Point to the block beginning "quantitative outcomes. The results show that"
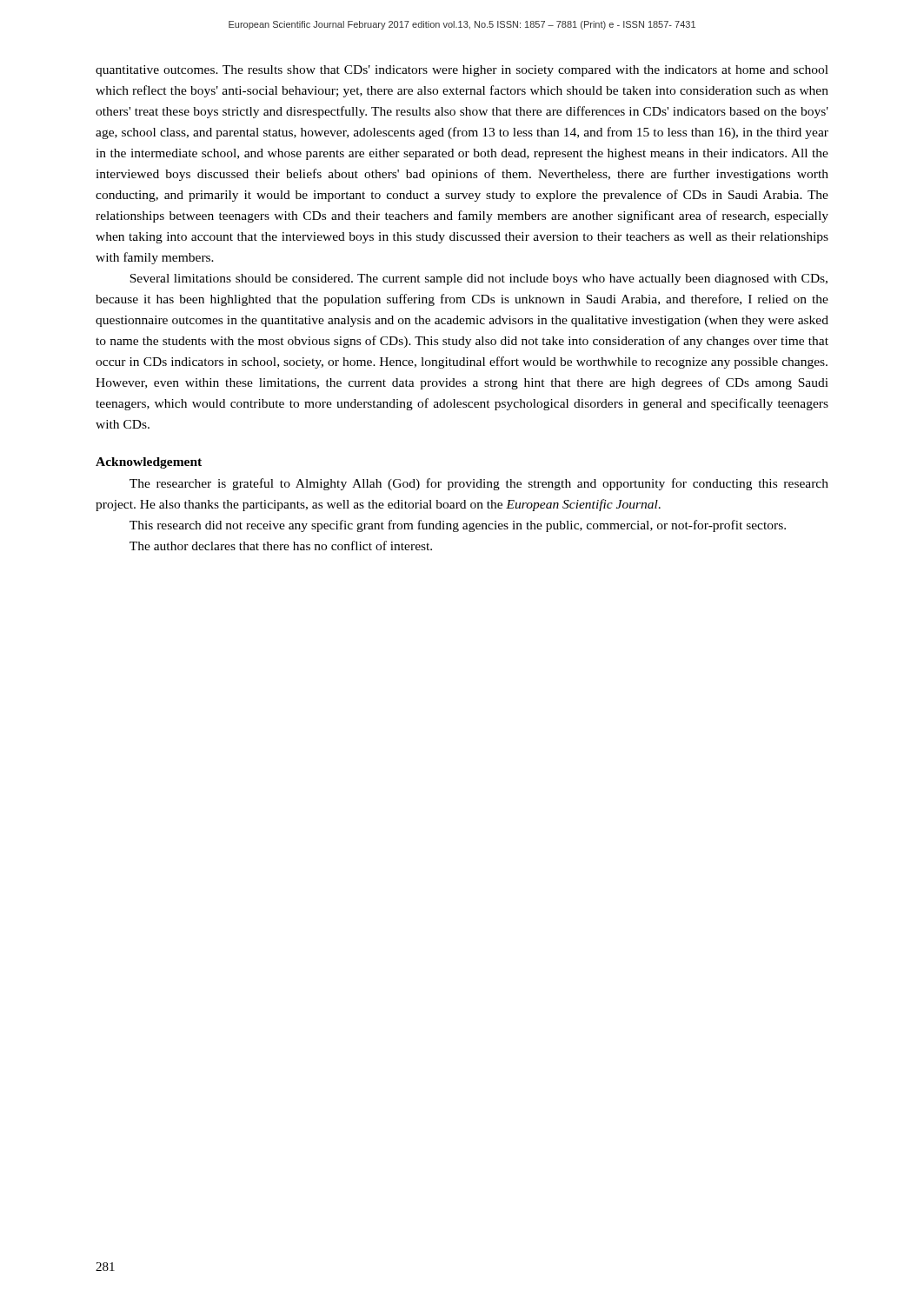Screen dimensions: 1304x924 point(462,163)
